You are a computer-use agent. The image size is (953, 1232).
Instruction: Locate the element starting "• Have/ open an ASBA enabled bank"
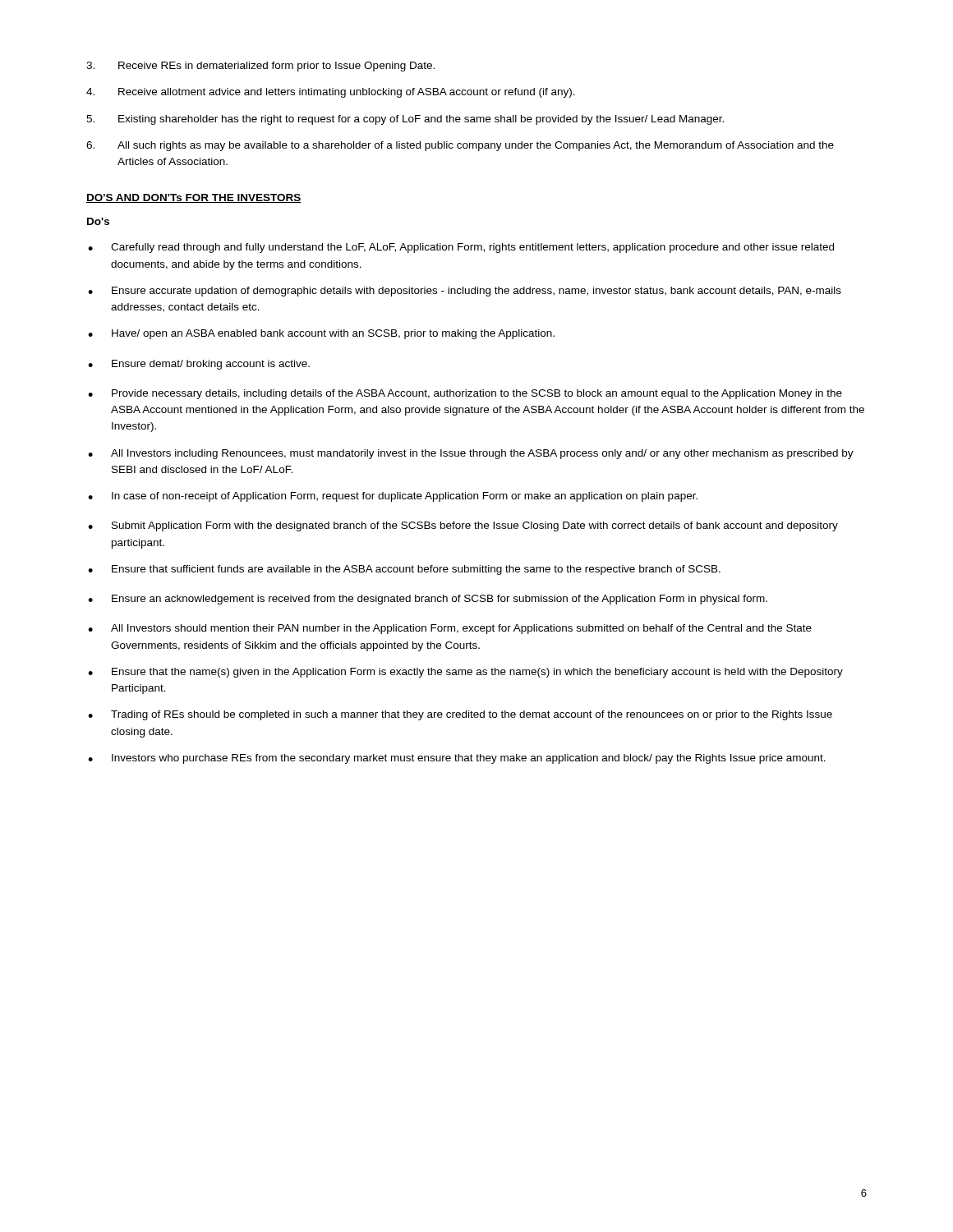476,335
